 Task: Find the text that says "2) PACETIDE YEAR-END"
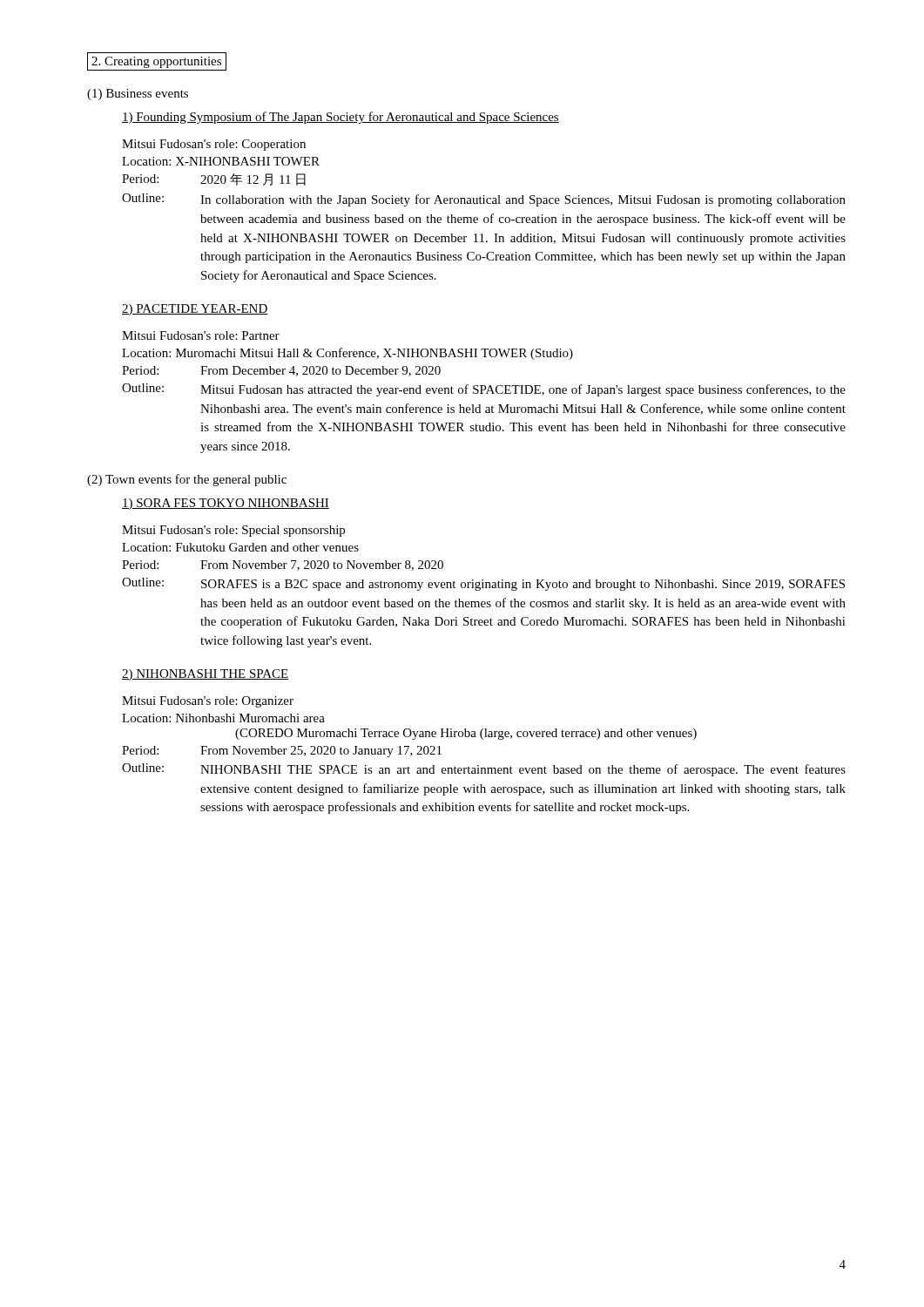tap(195, 309)
